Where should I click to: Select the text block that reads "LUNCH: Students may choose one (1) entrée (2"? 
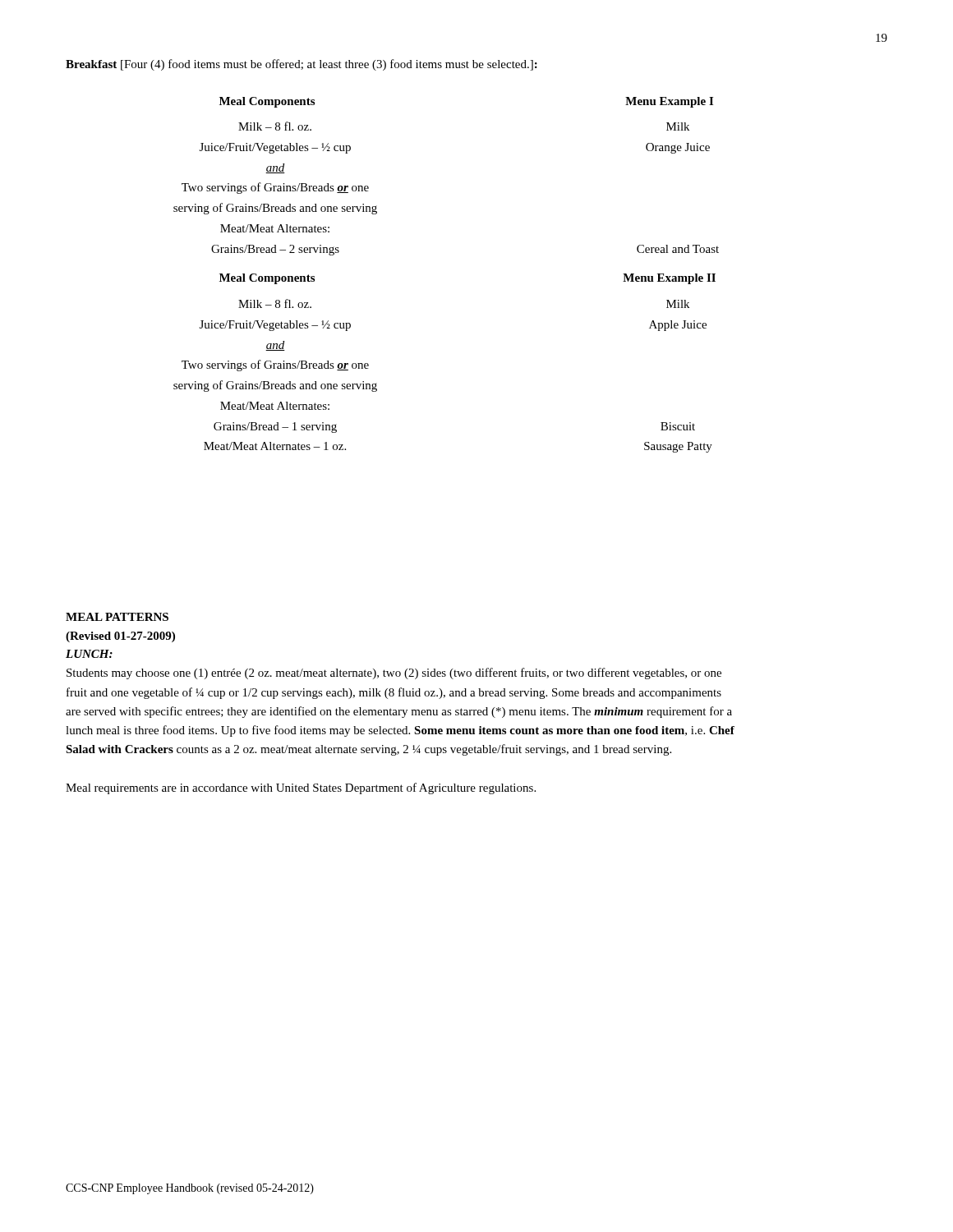click(400, 721)
